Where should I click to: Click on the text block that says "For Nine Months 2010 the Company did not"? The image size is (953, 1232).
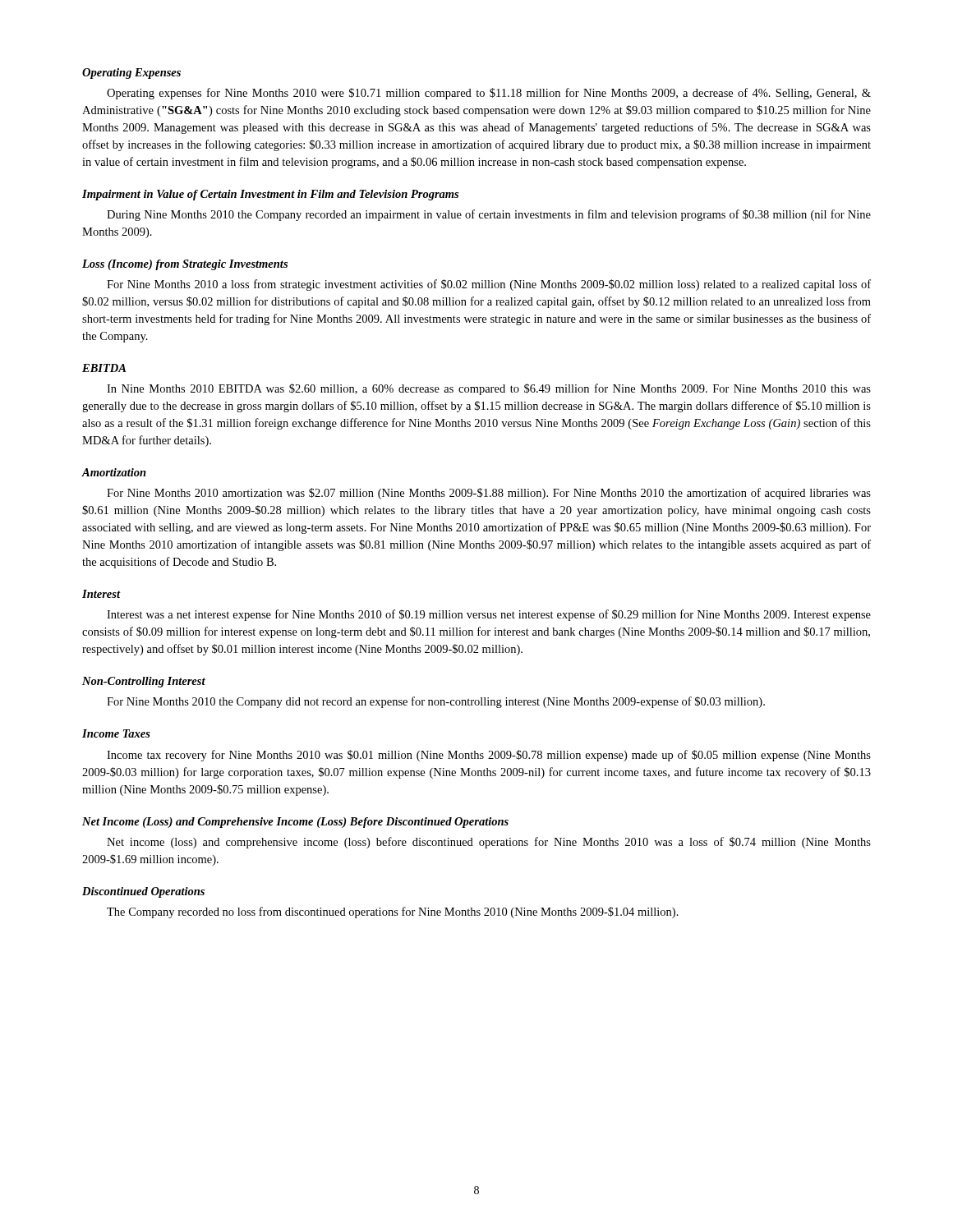pyautogui.click(x=436, y=702)
